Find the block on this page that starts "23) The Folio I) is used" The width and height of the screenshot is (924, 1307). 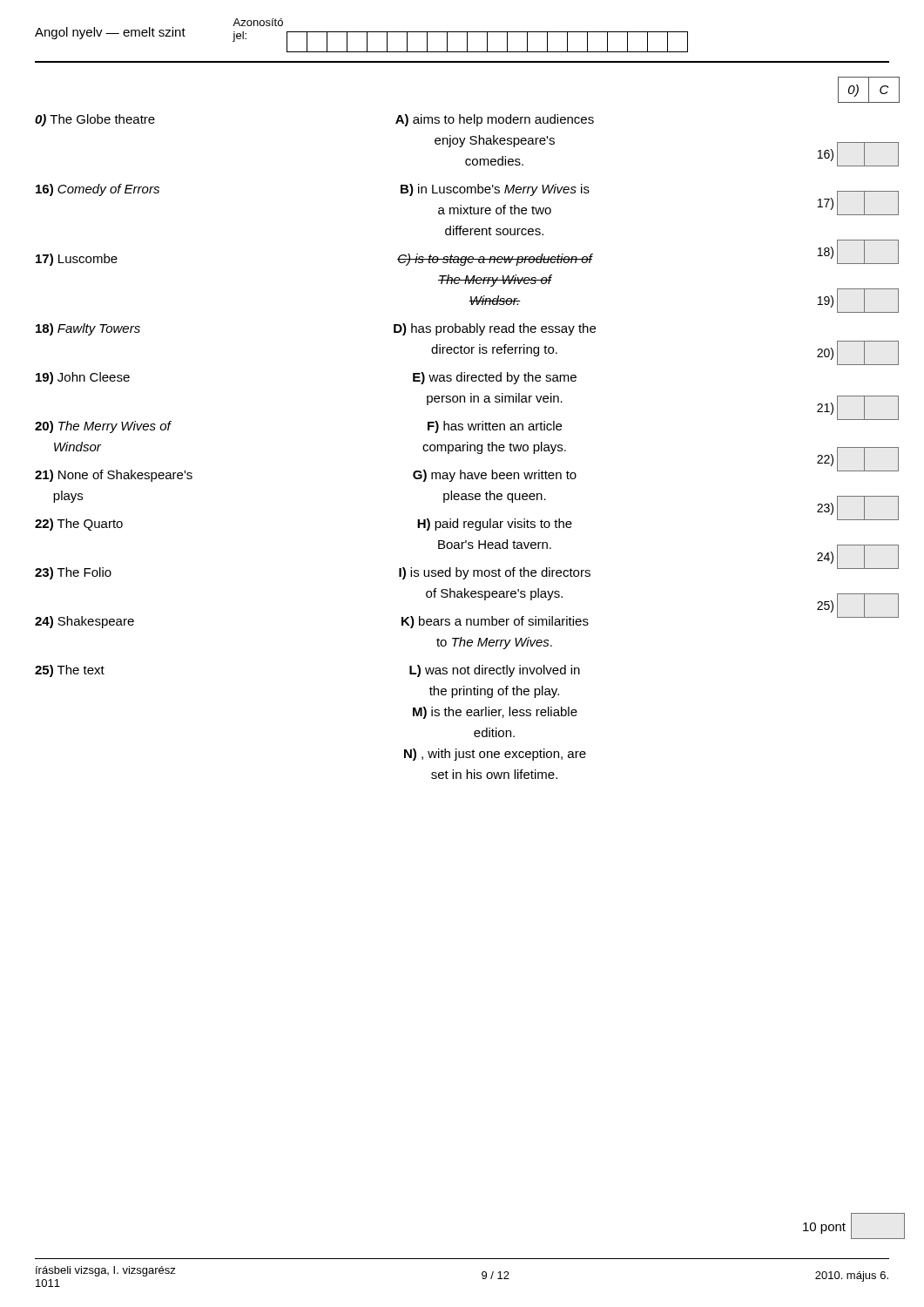tap(403, 583)
